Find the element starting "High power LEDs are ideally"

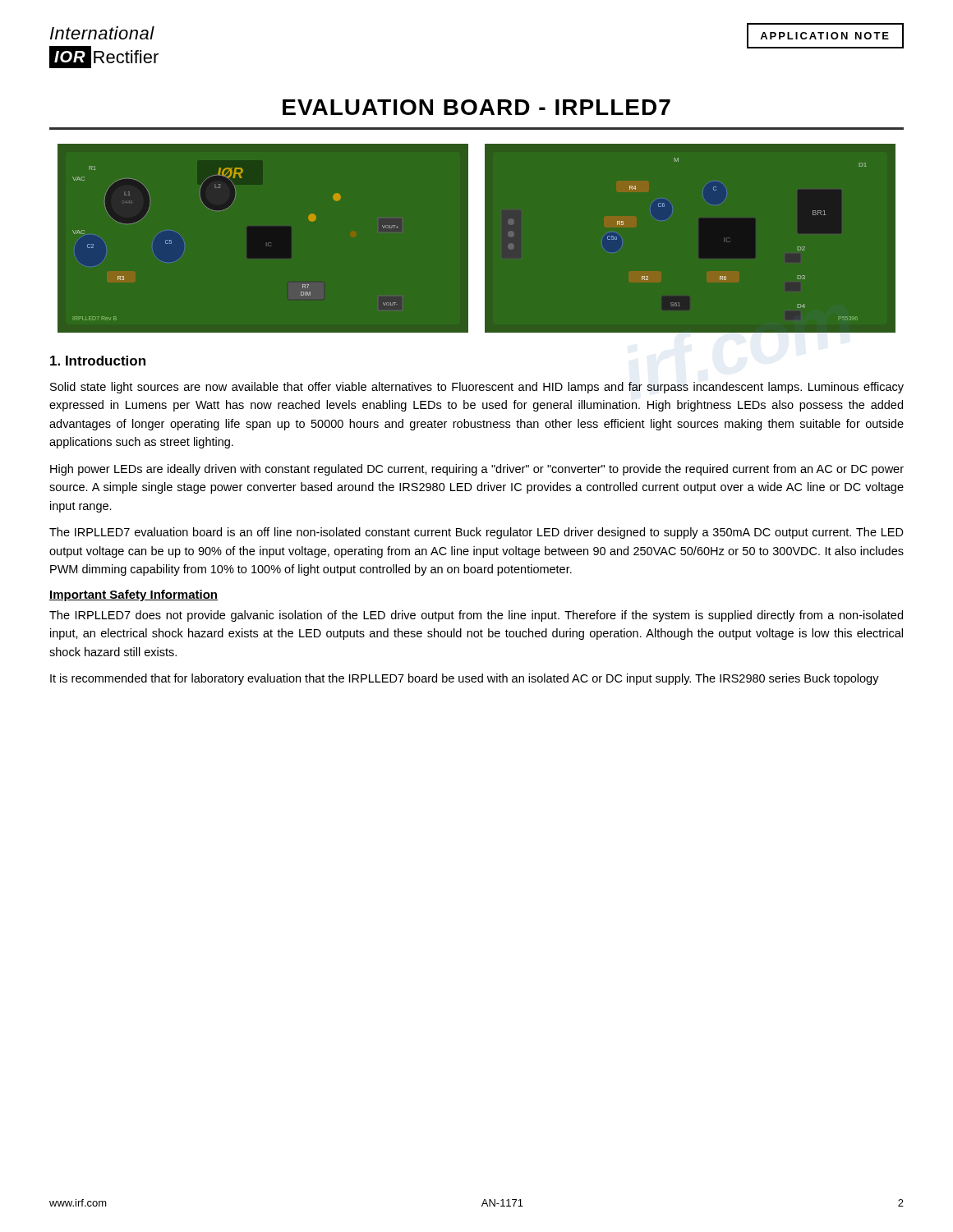click(476, 487)
